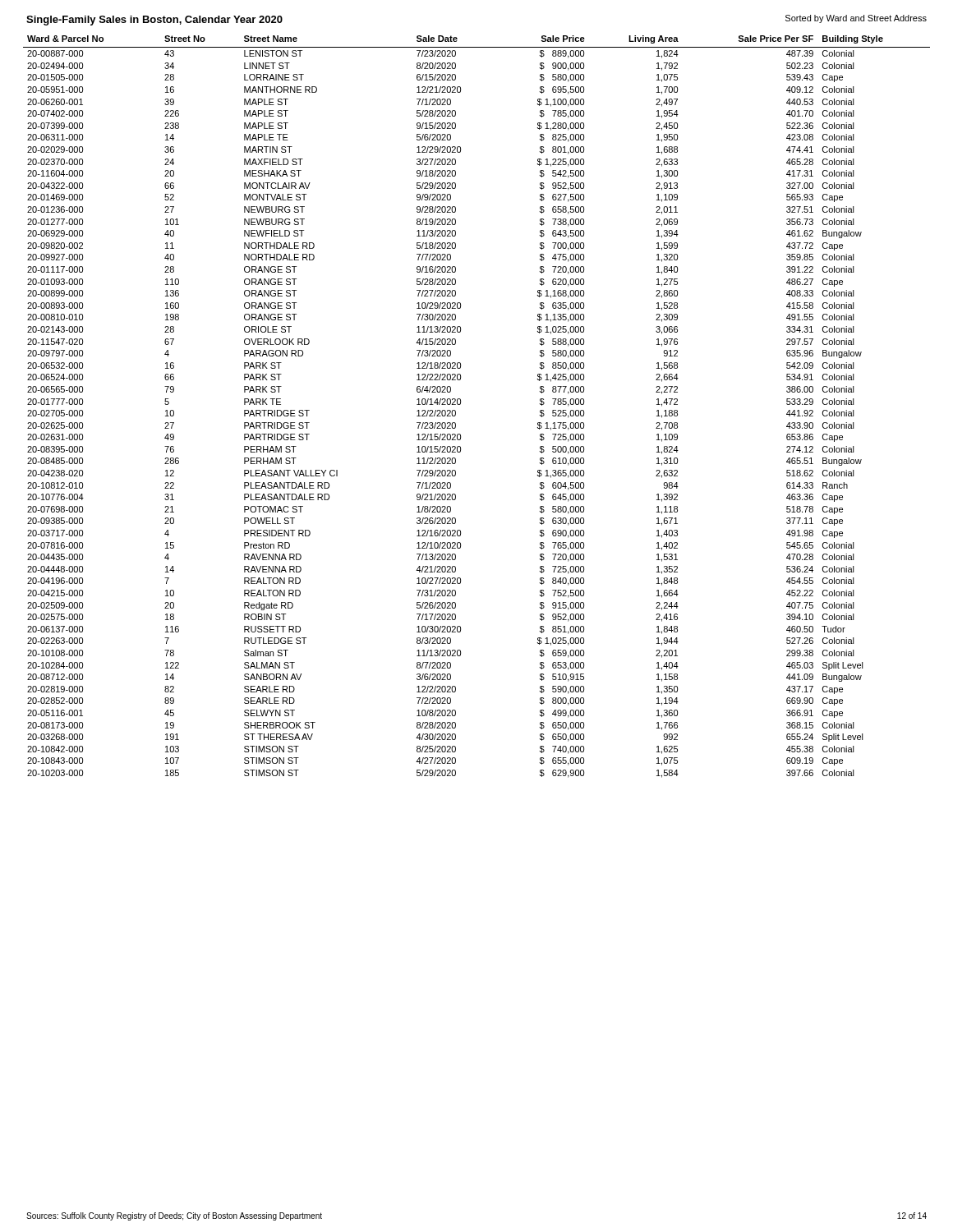Find the table that mentions "$ 1,365,000"

[476, 403]
